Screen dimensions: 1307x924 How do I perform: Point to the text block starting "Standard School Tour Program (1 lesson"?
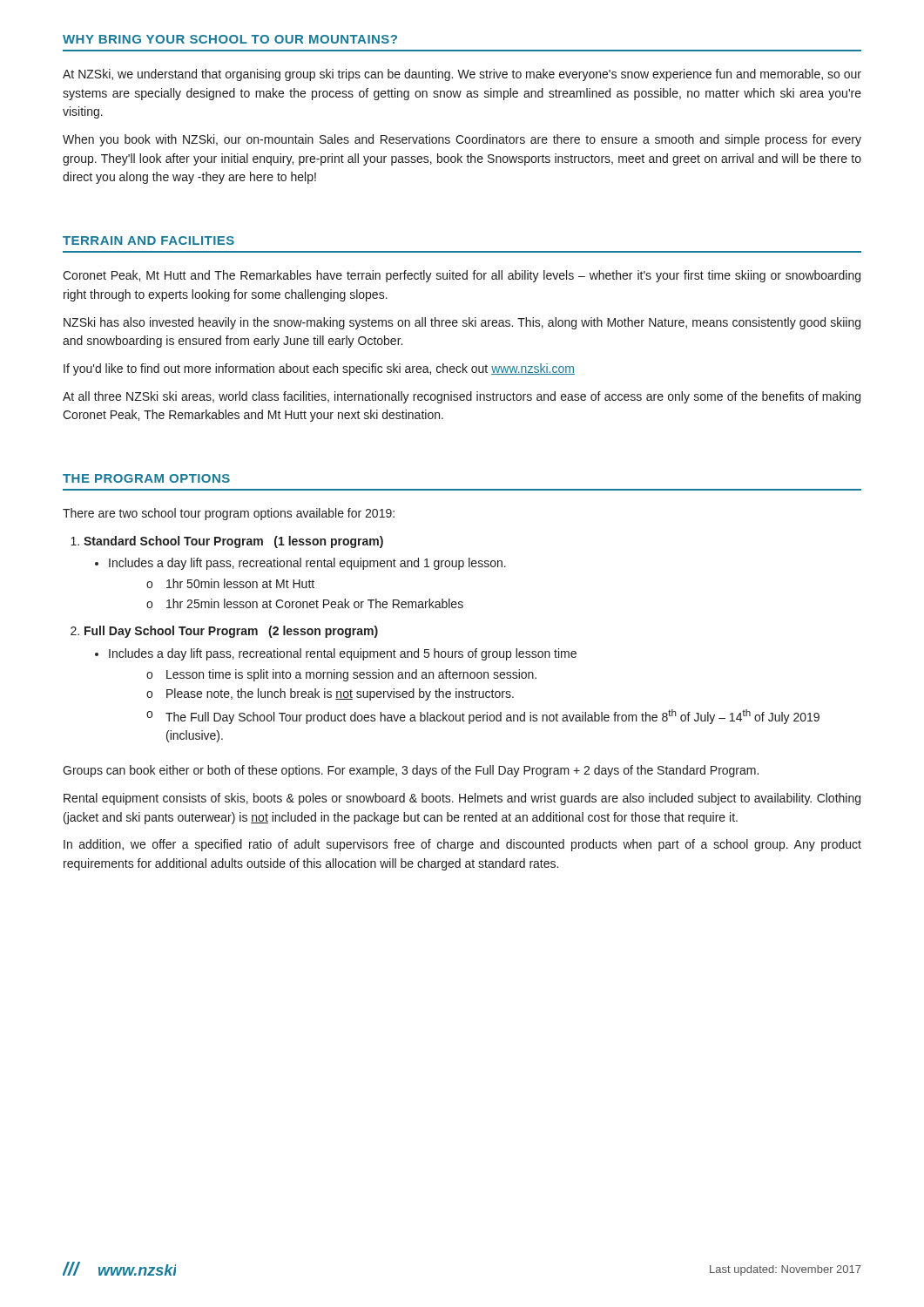coord(472,574)
